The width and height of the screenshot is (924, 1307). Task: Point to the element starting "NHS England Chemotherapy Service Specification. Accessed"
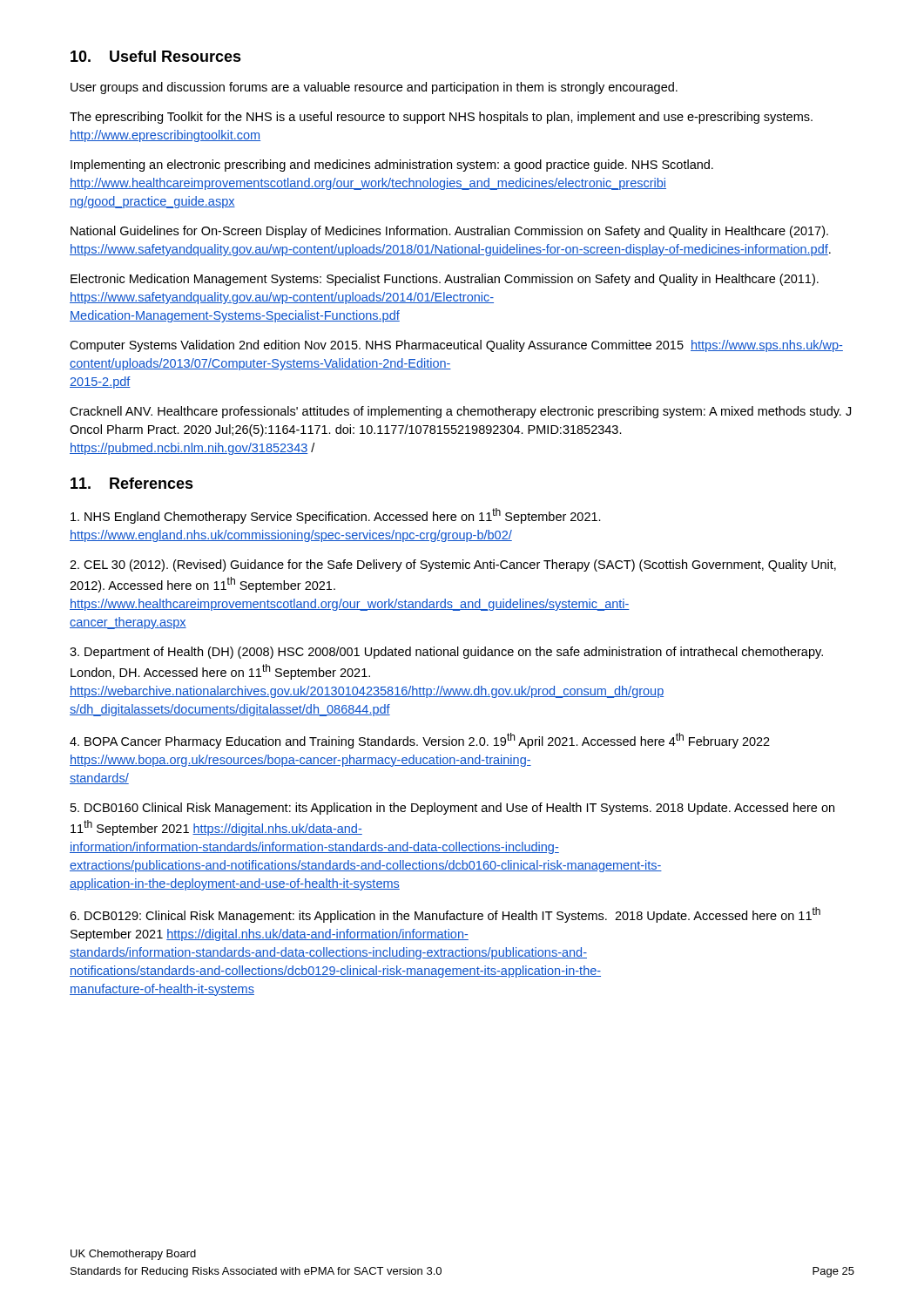[462, 525]
